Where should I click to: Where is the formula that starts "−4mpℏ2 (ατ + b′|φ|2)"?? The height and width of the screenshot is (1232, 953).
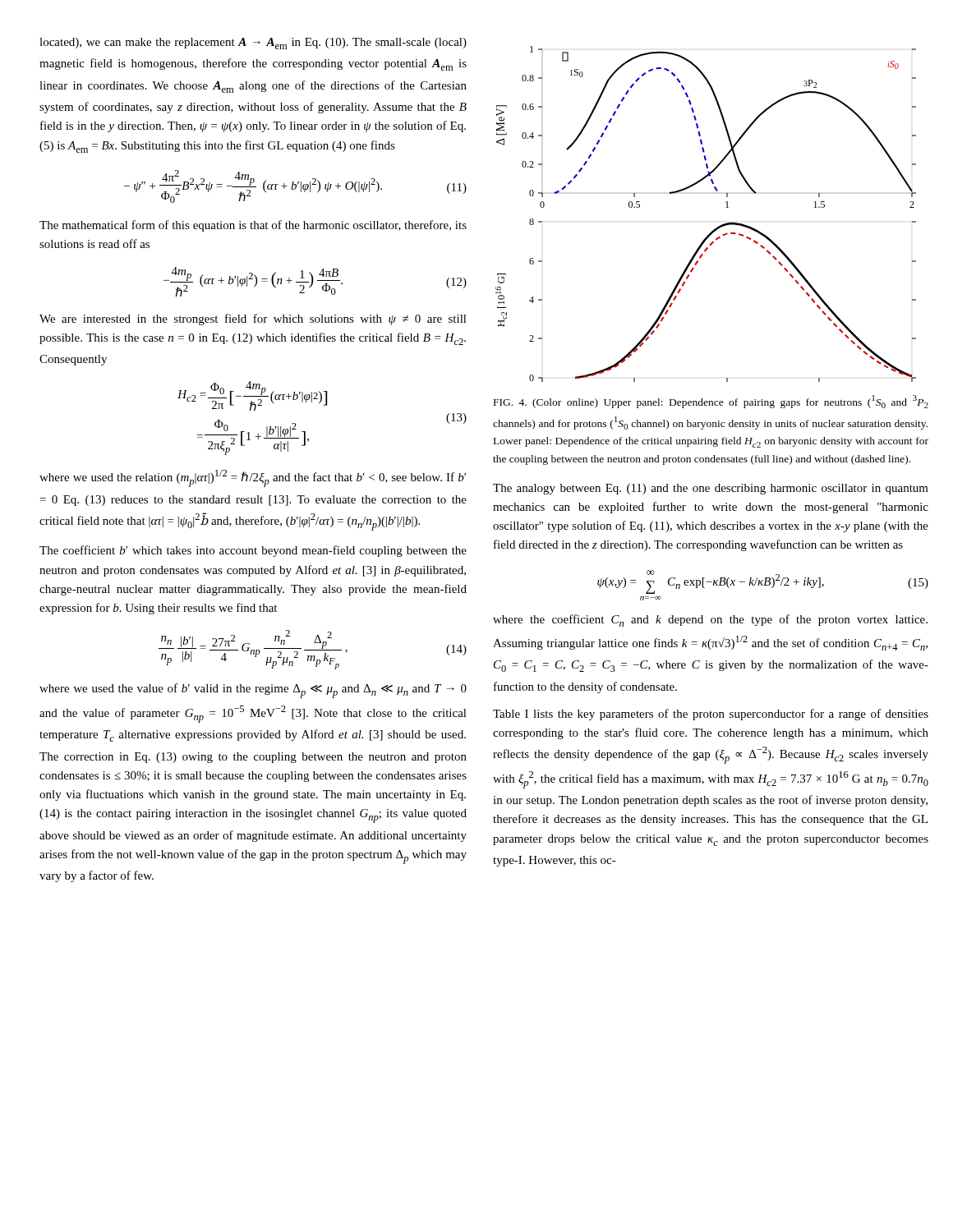tap(315, 281)
